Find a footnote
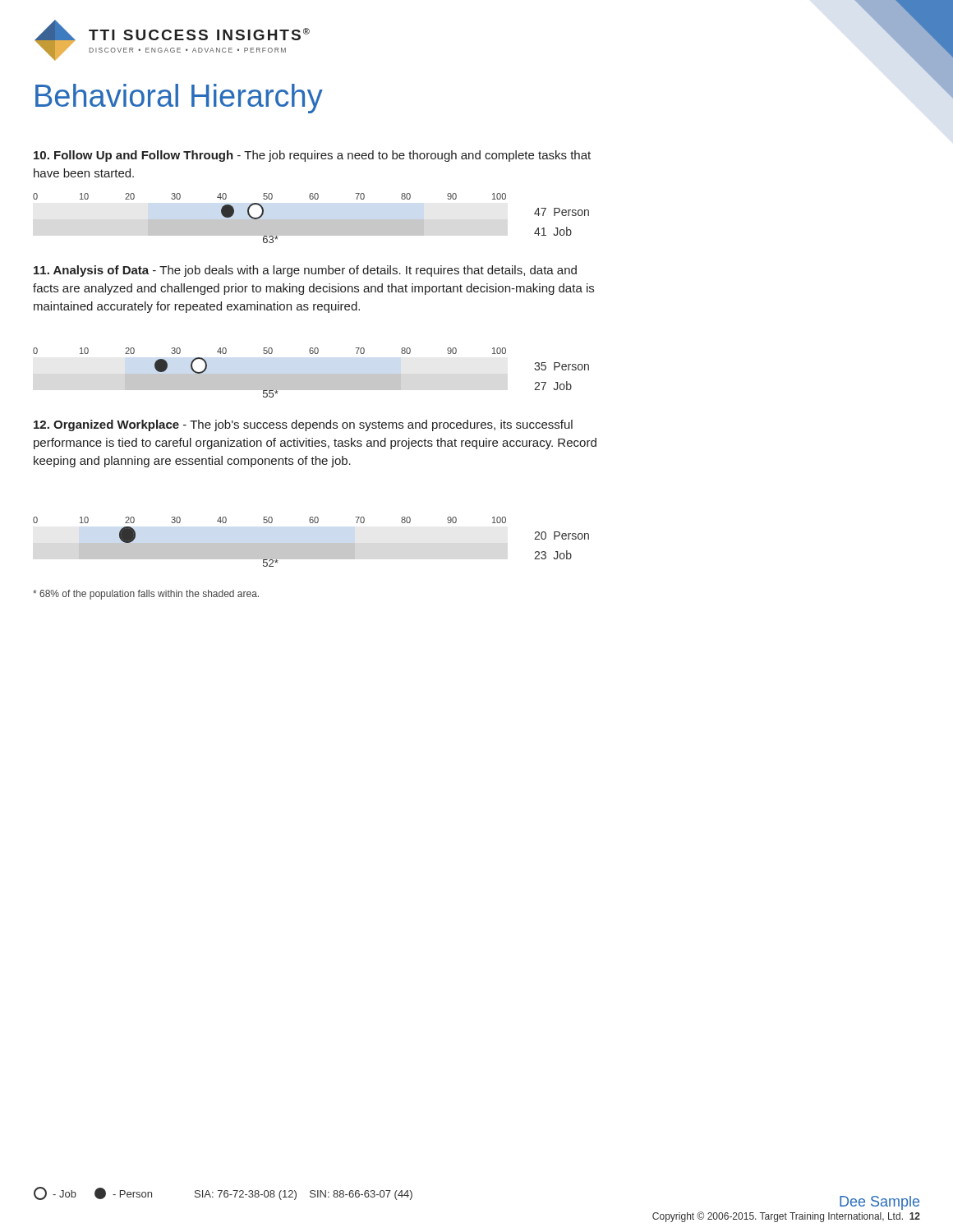953x1232 pixels. click(146, 594)
